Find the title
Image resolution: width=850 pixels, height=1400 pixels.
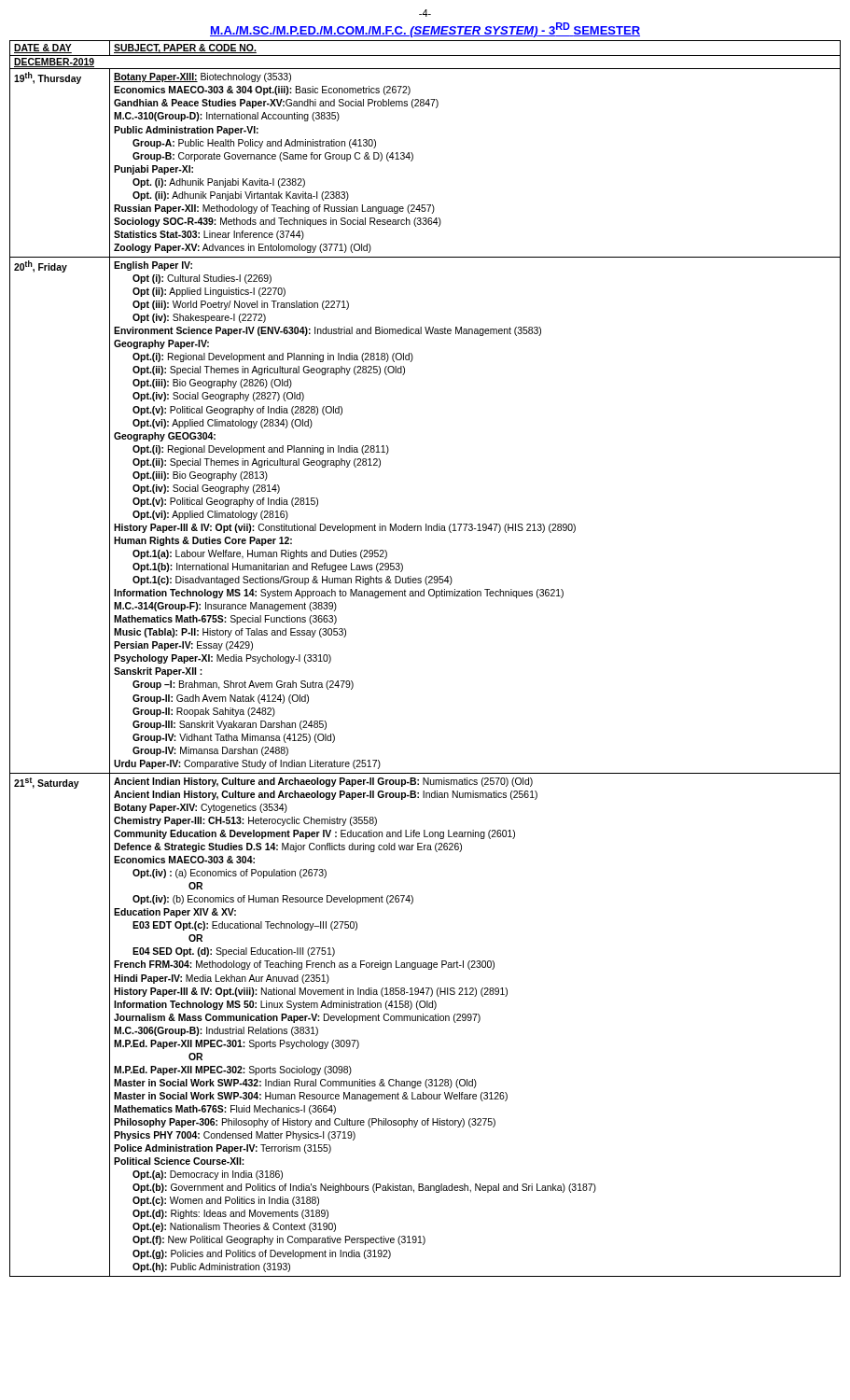(425, 29)
